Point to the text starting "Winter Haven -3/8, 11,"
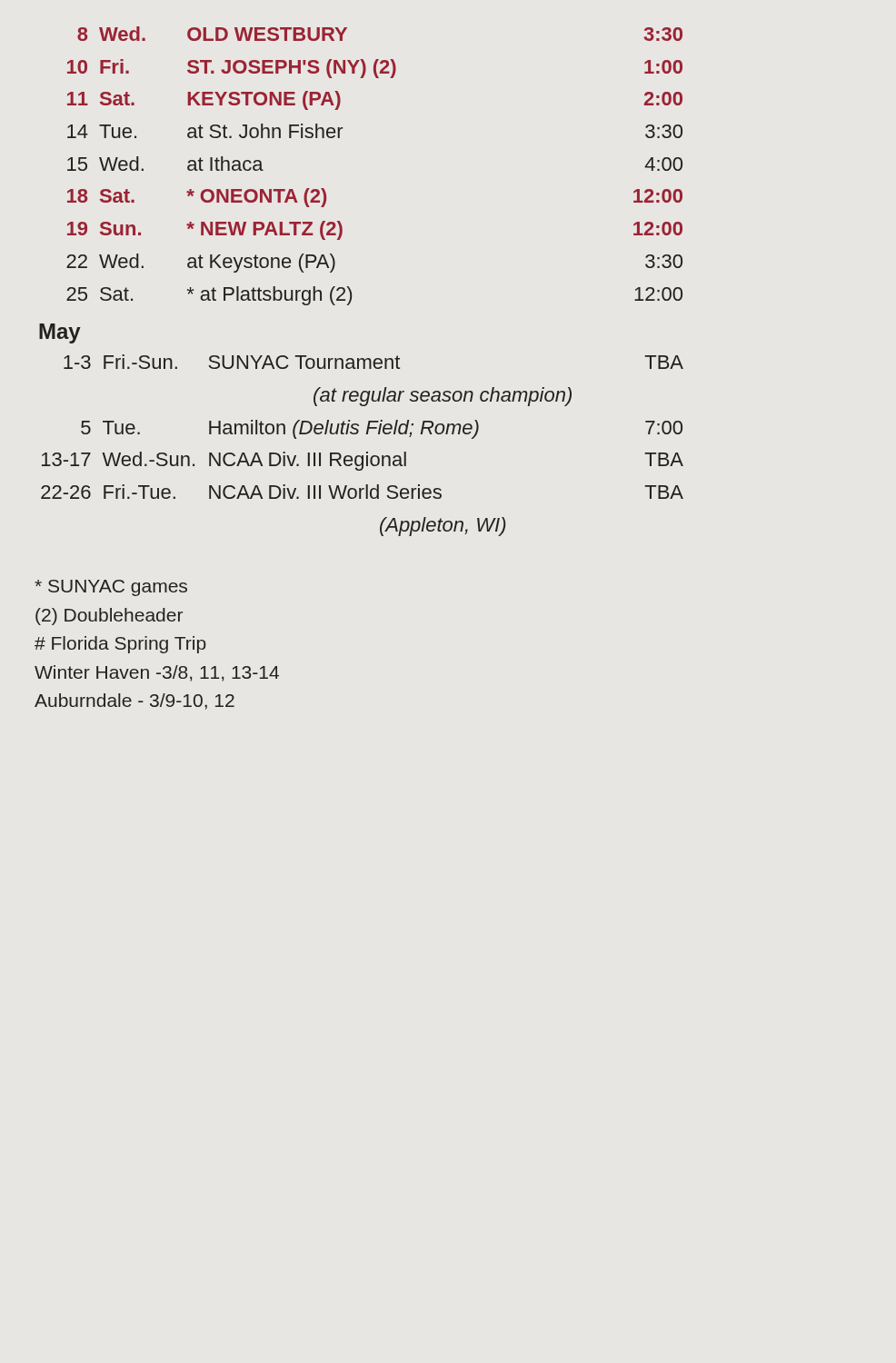The image size is (896, 1363). (157, 673)
